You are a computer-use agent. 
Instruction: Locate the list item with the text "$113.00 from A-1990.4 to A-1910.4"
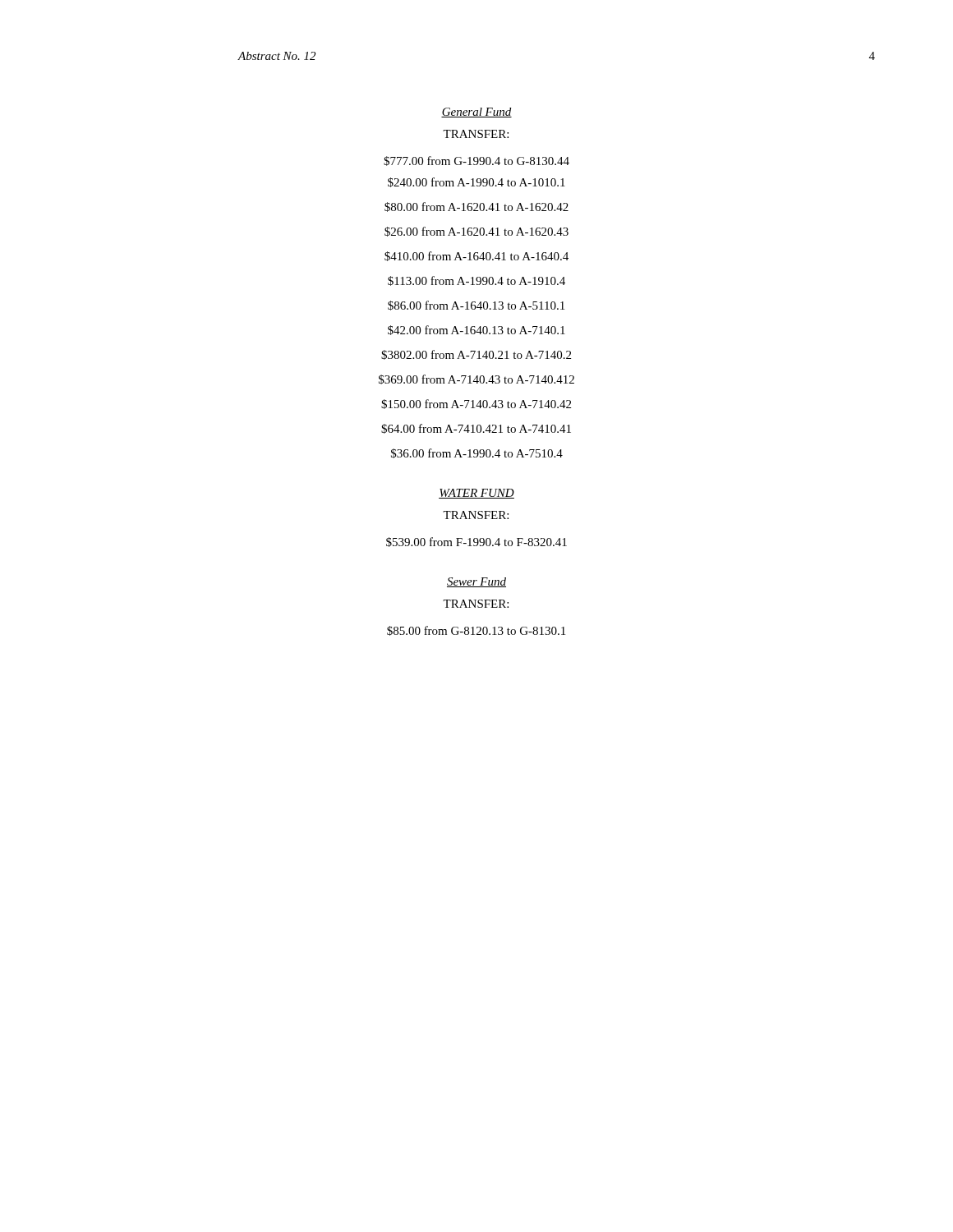(476, 281)
